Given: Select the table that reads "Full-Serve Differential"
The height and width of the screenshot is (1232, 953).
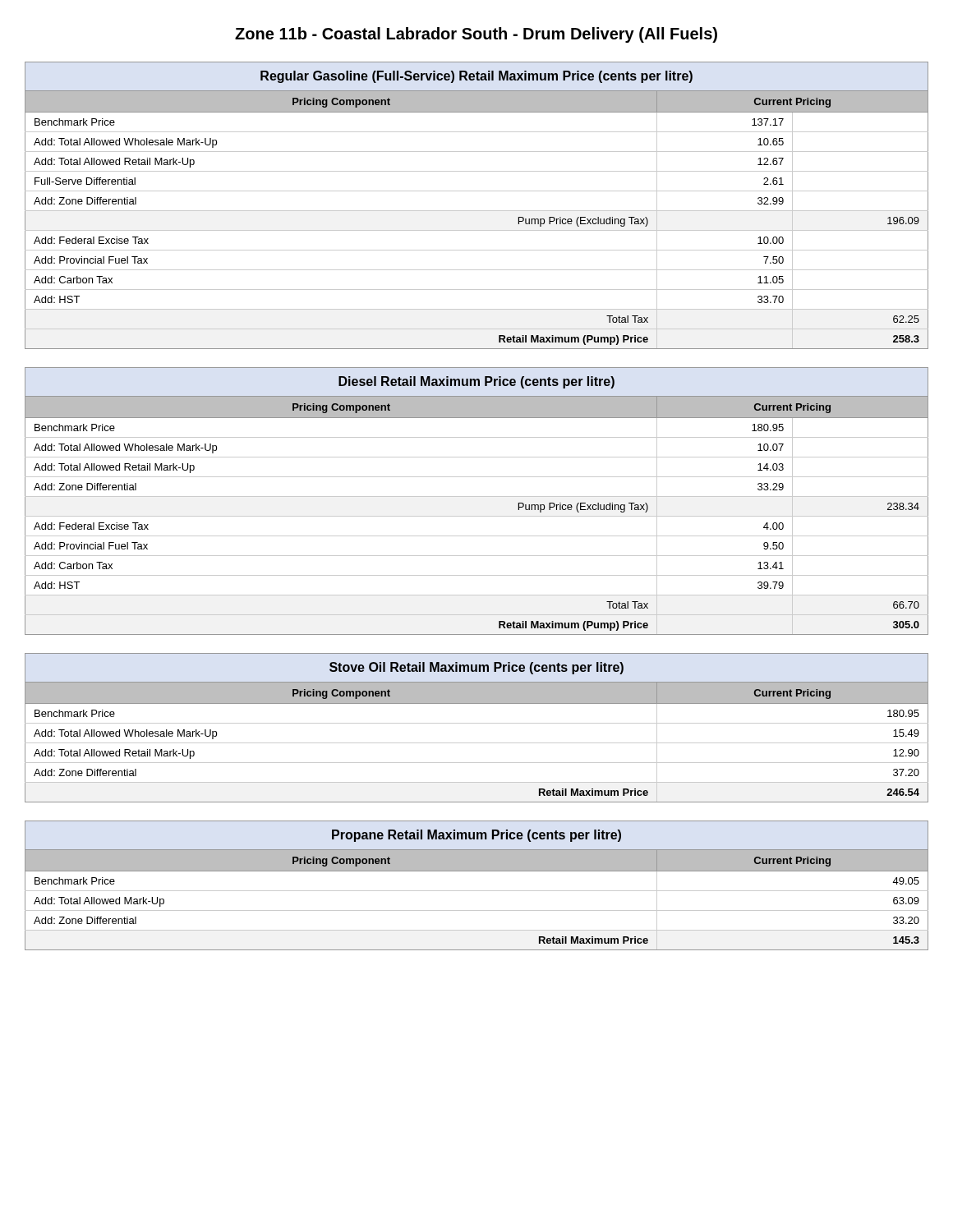Looking at the screenshot, I should coord(476,205).
